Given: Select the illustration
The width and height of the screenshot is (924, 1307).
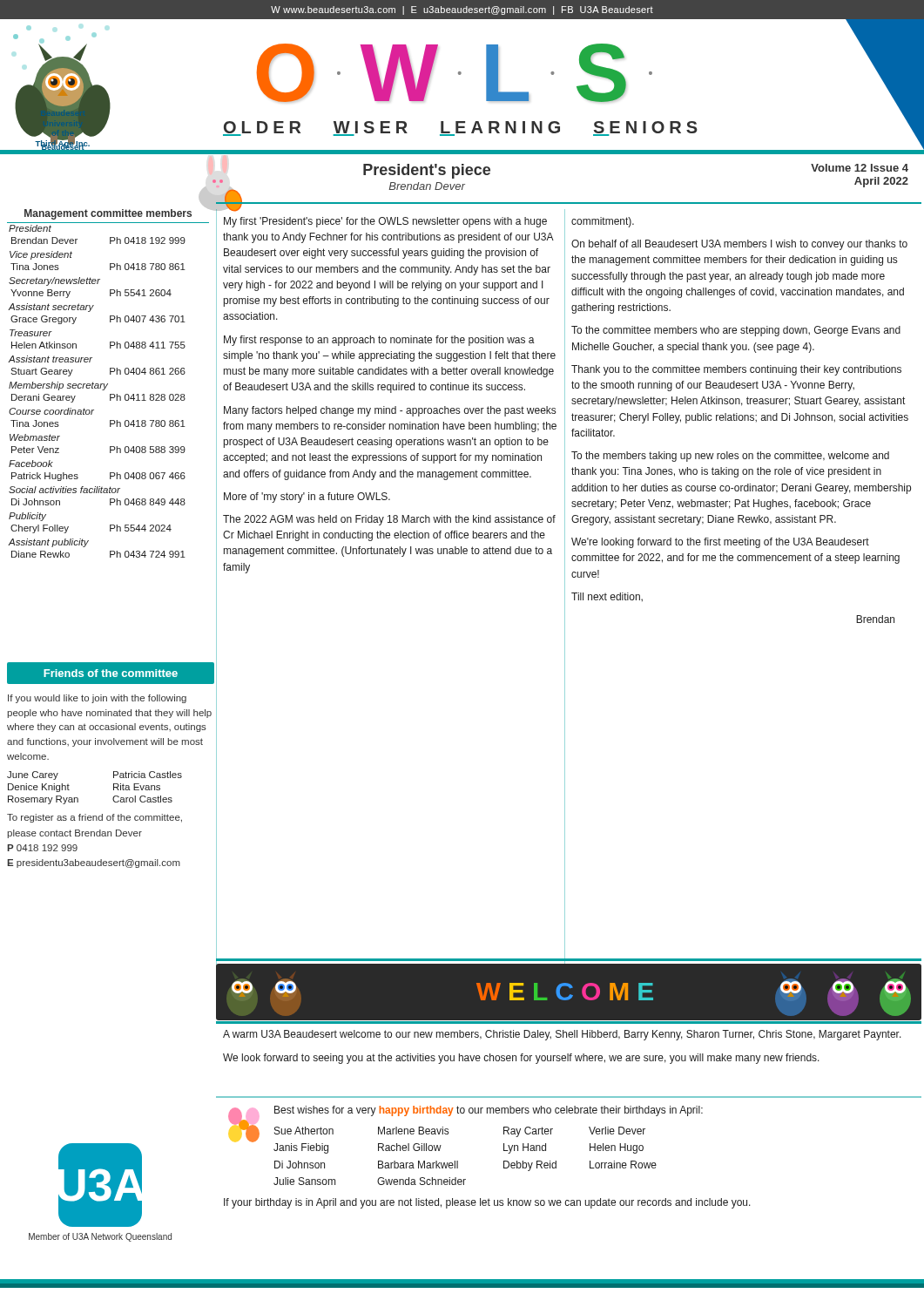Looking at the screenshot, I should pos(569,992).
